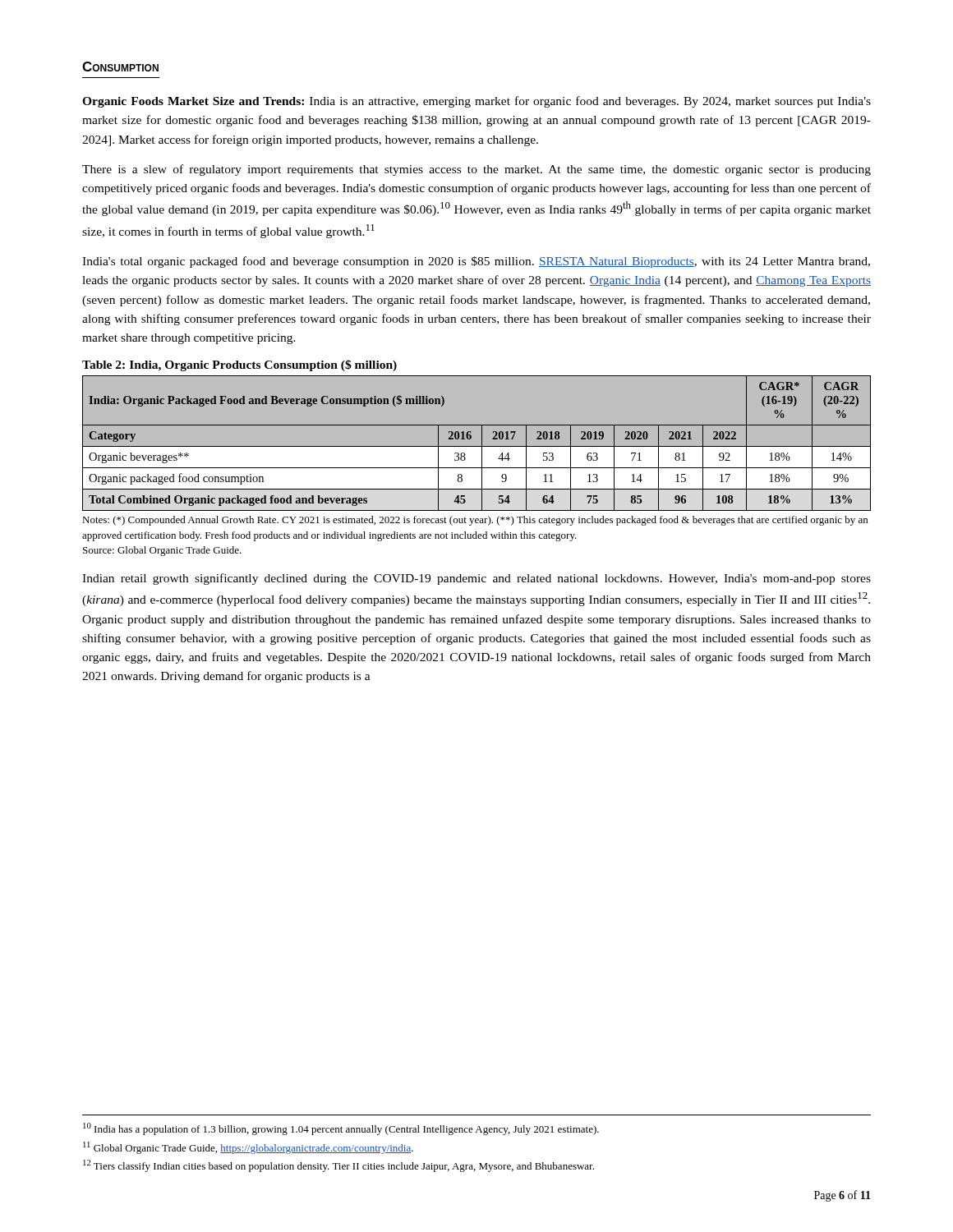The image size is (953, 1232).
Task: Click the passage that begins "India's total organic packaged food and beverage"
Action: 476,299
